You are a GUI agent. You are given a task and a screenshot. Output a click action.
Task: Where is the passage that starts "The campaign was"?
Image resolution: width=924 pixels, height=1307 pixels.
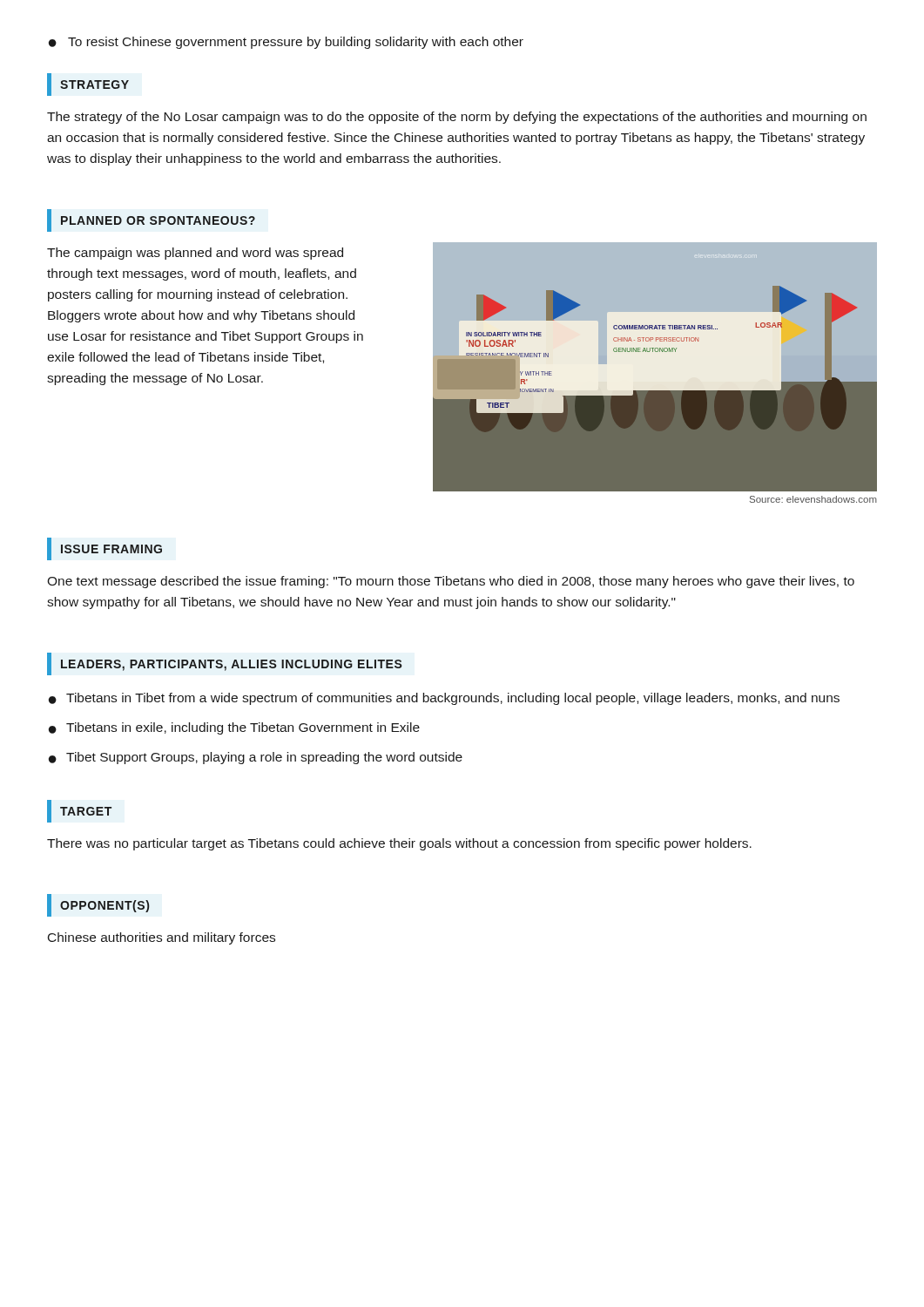(x=205, y=315)
